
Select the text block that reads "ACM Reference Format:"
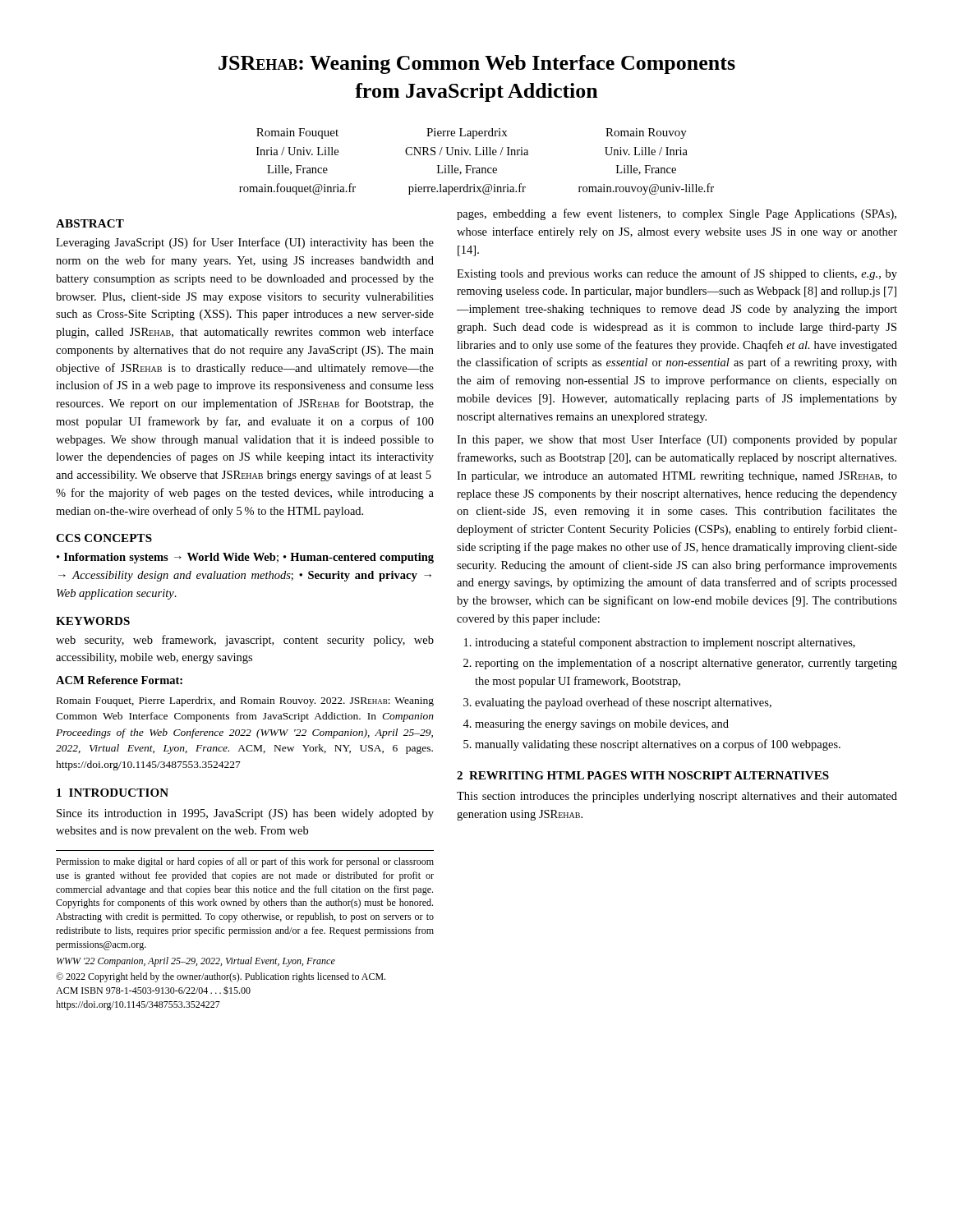(x=245, y=722)
